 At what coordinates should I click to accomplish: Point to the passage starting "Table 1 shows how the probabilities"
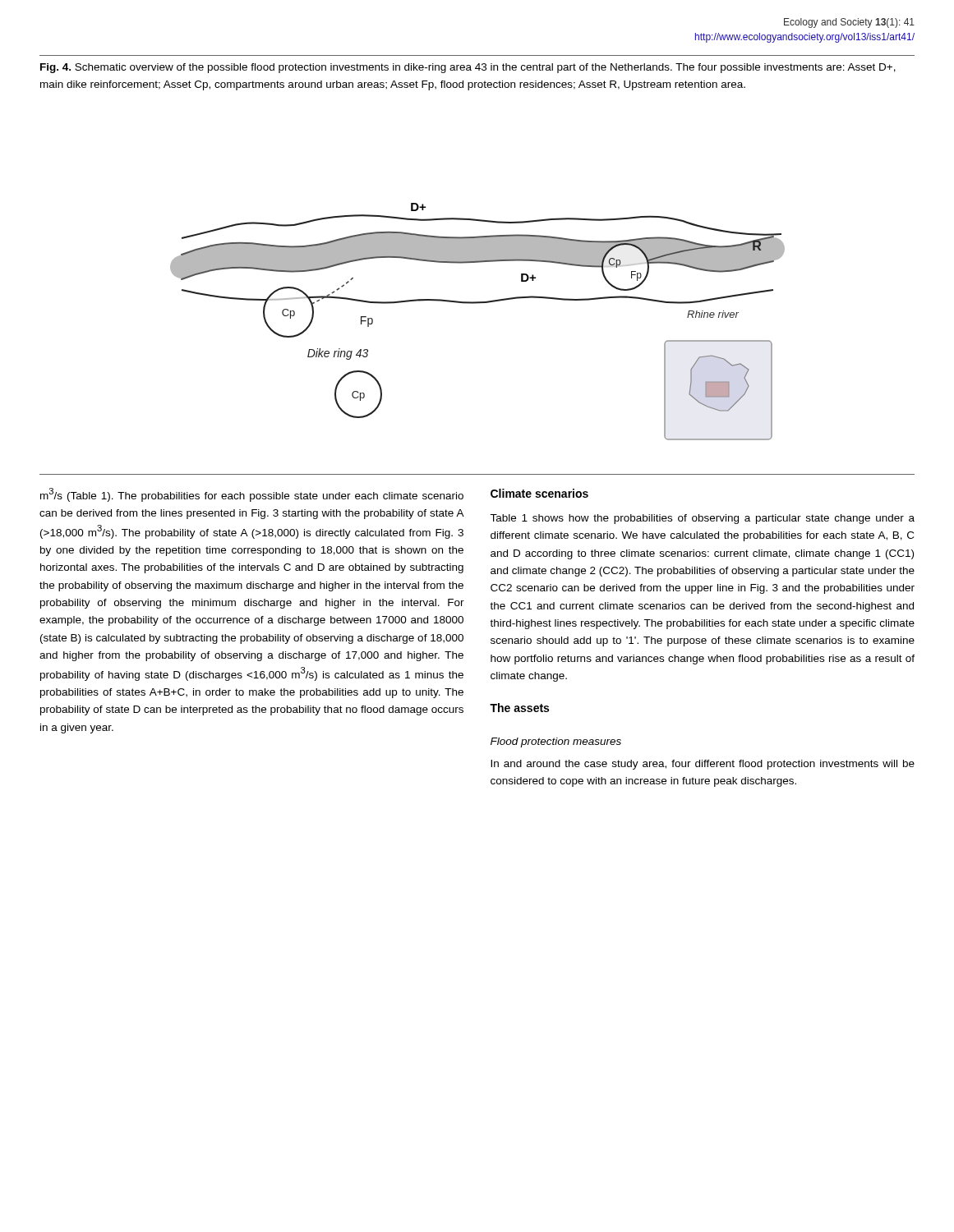[x=702, y=597]
